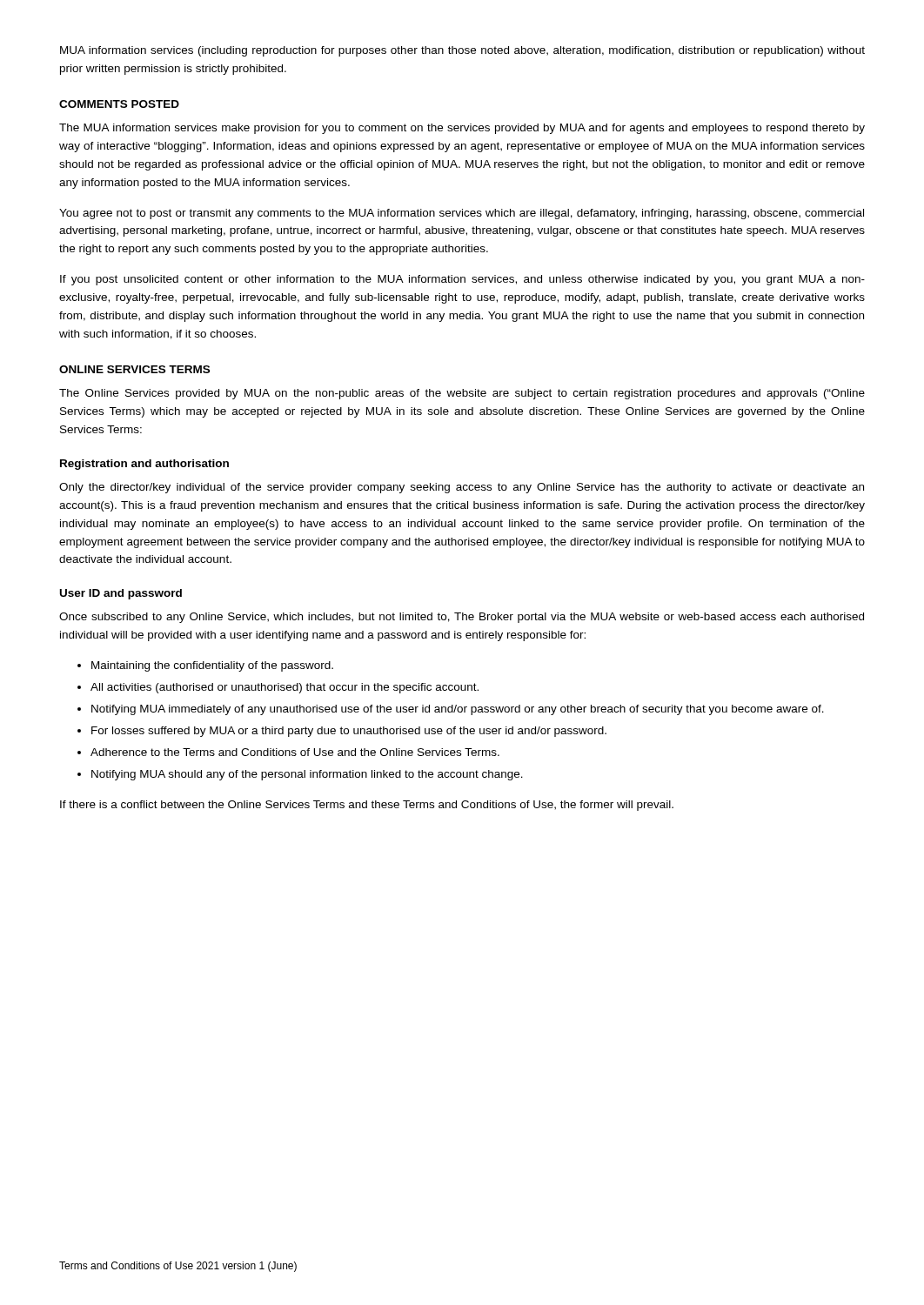Locate the list item that says "Adherence to the Terms and"
The image size is (924, 1305).
(x=295, y=752)
